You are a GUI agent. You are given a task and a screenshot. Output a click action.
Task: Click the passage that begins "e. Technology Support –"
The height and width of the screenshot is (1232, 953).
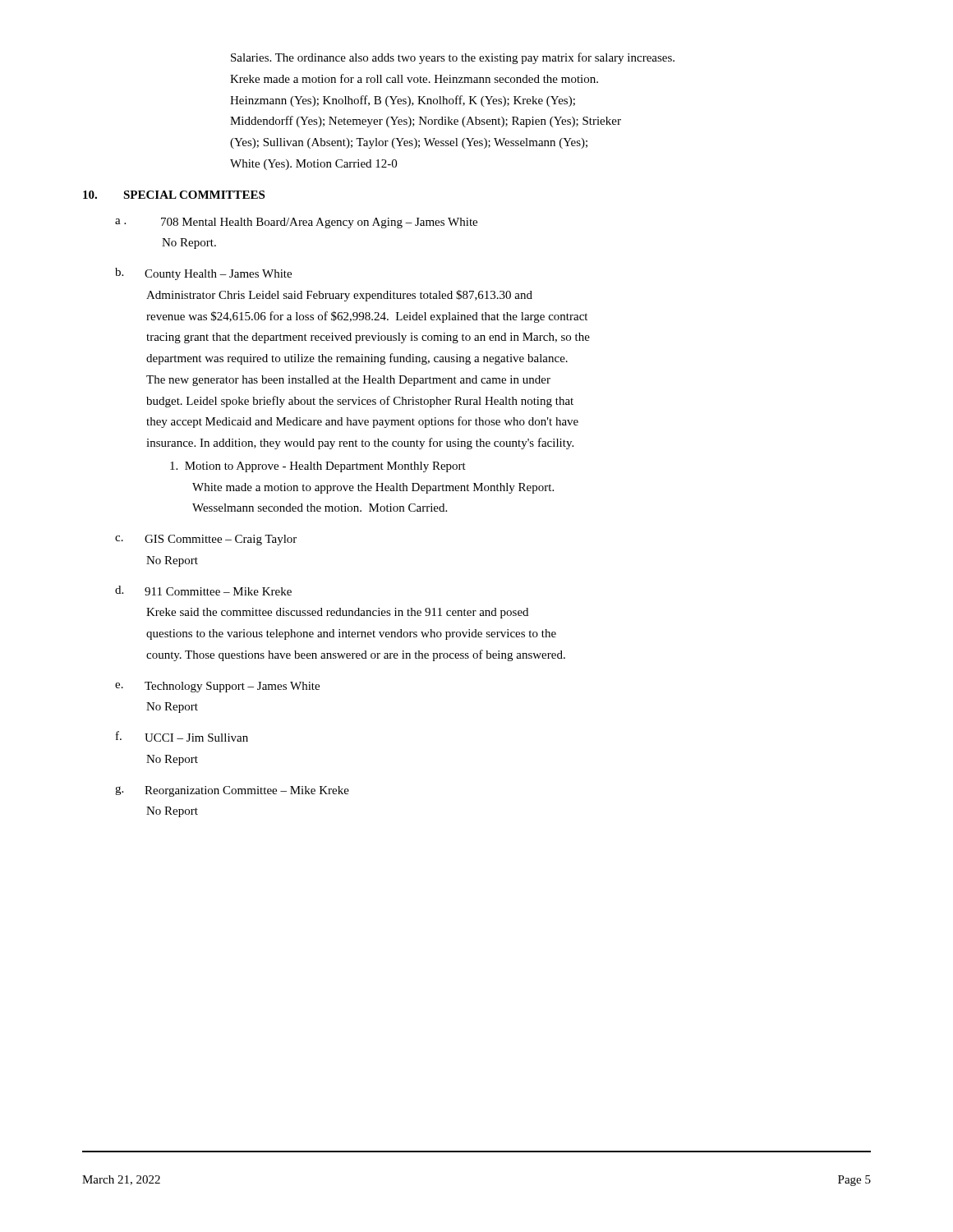click(x=217, y=687)
